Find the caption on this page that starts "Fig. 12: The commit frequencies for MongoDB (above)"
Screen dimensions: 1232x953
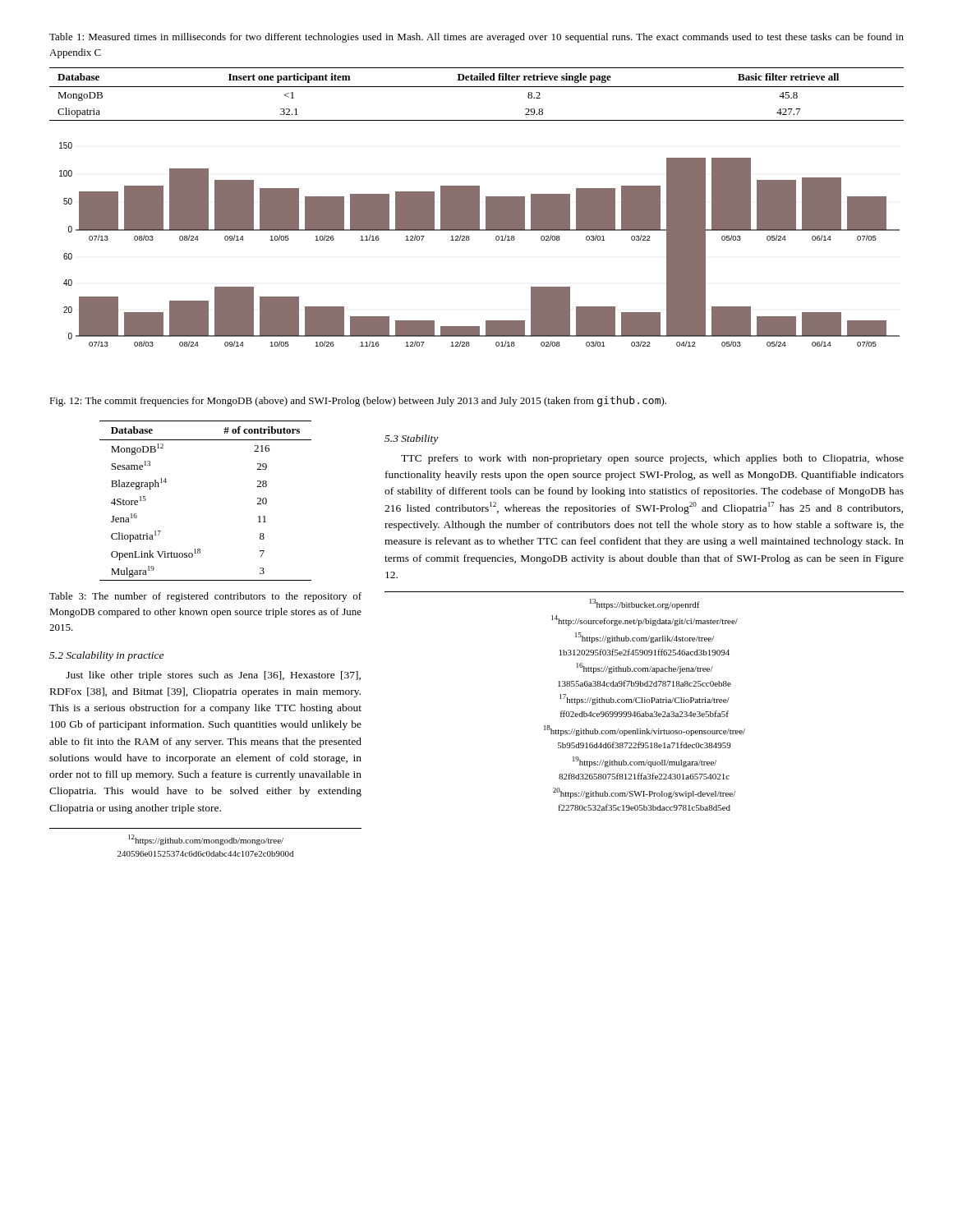pyautogui.click(x=358, y=400)
